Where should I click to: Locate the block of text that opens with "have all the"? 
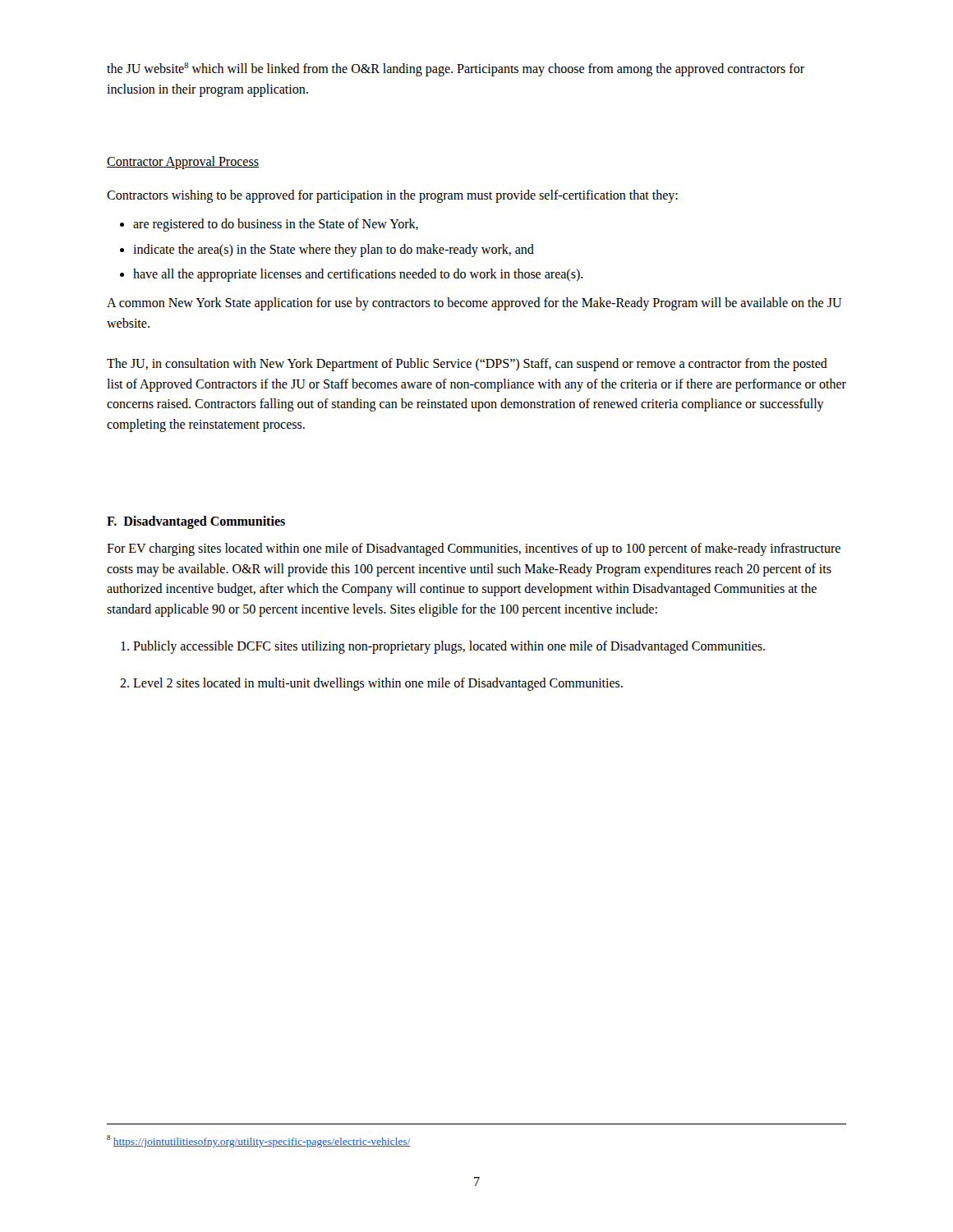coord(358,274)
